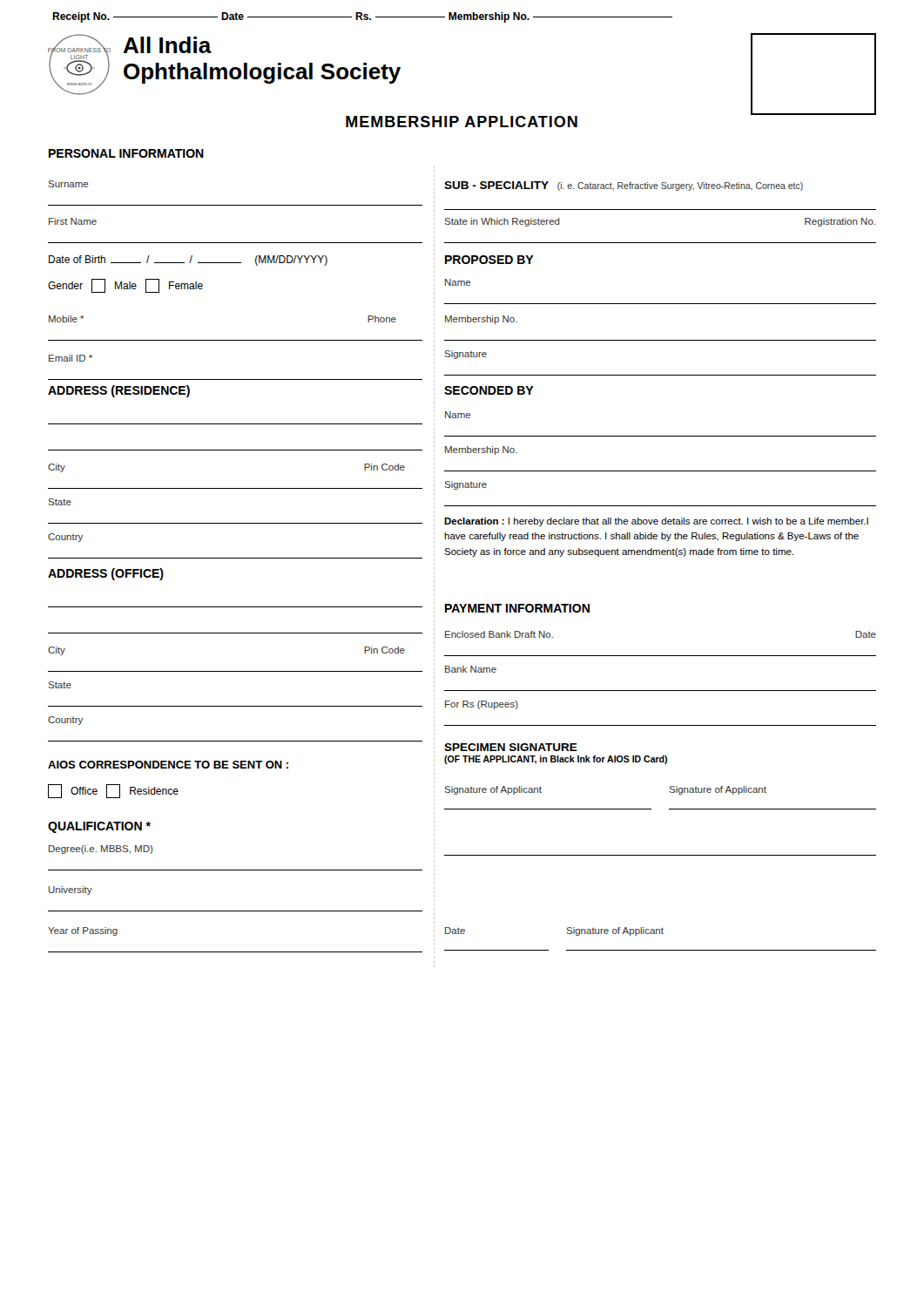The image size is (924, 1307).
Task: Select the section header that says "PAYMENT INFORMATION"
Action: [517, 608]
